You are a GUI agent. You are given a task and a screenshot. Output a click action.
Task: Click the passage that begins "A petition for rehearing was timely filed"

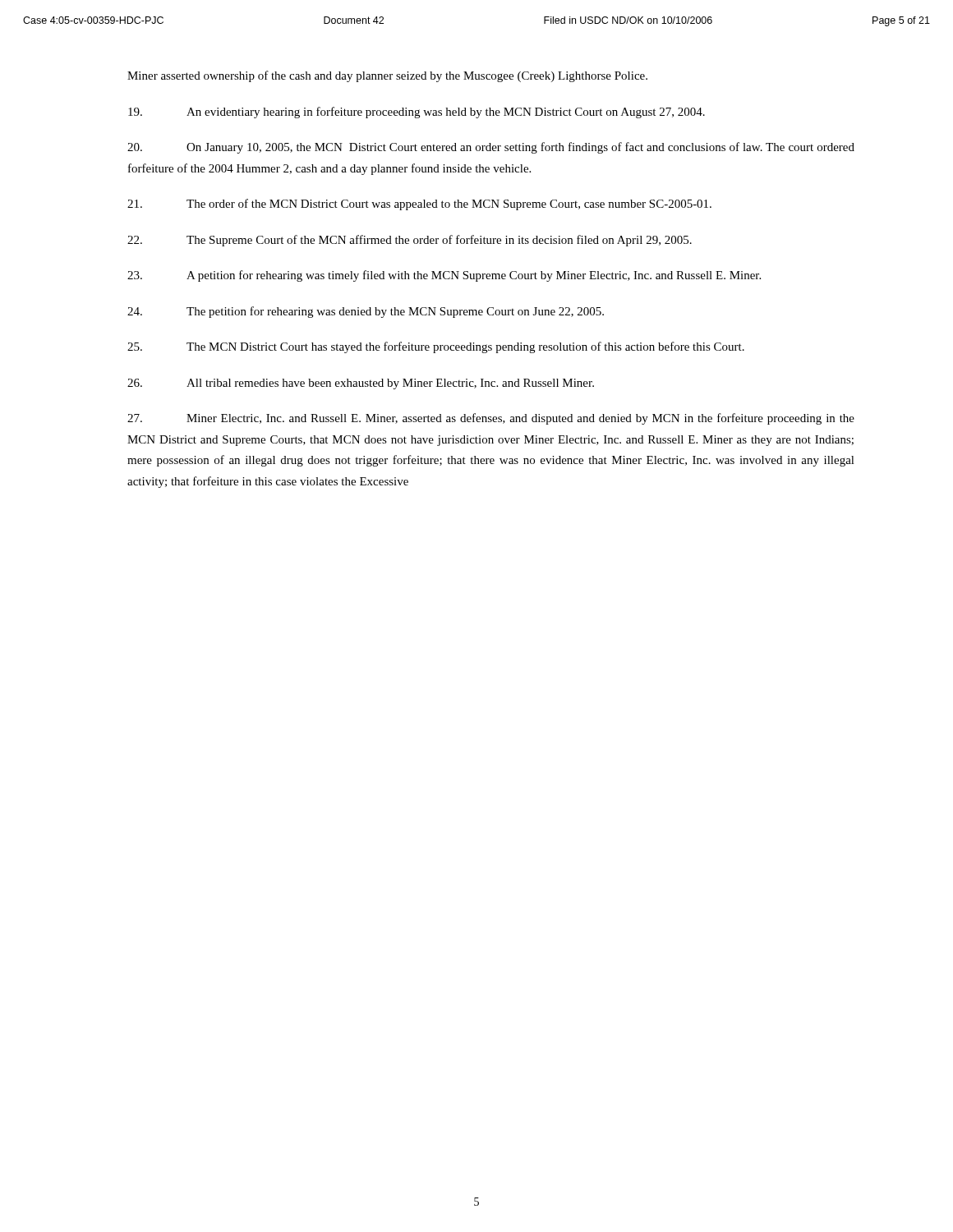491,276
